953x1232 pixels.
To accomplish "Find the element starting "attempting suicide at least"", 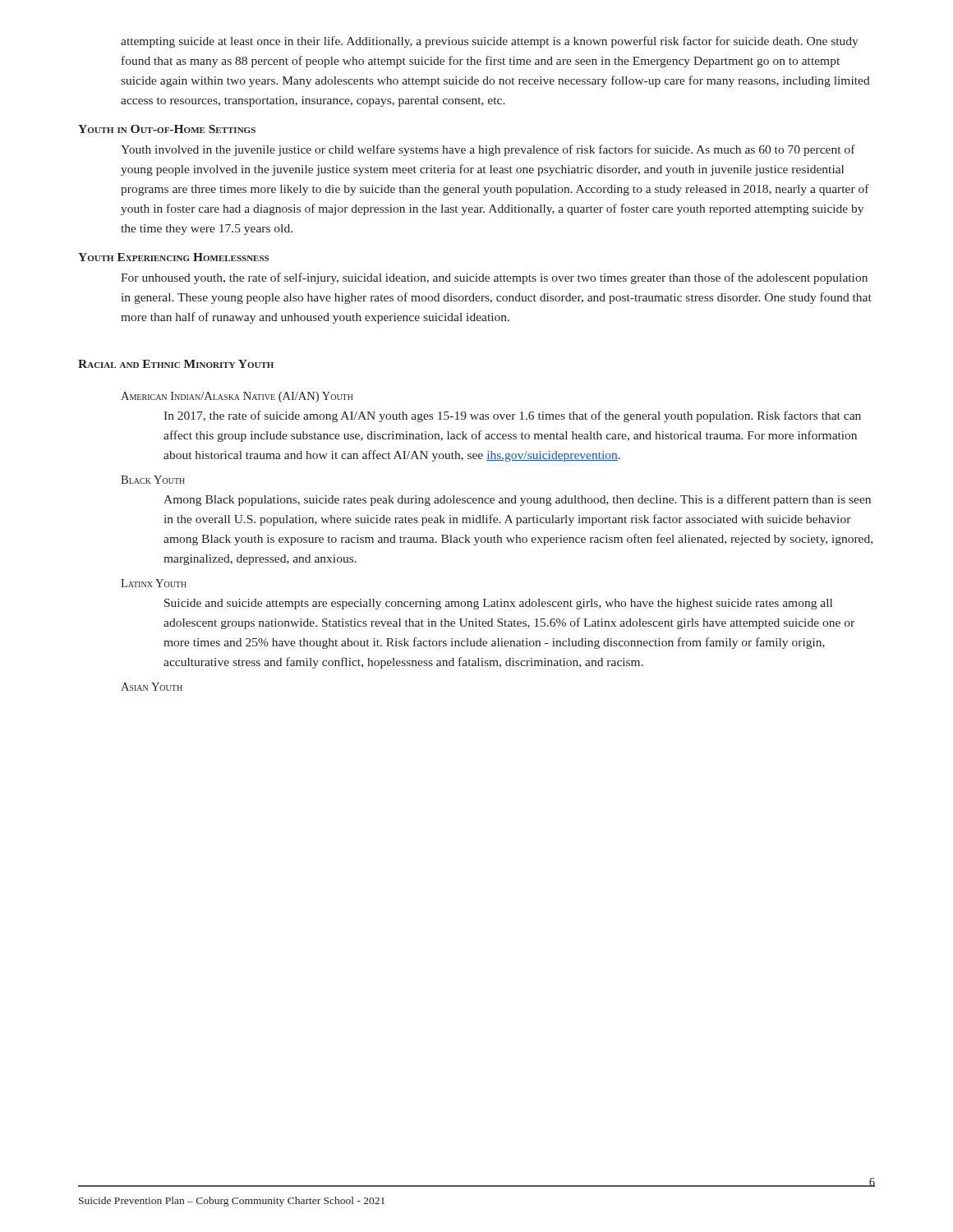I will click(x=498, y=71).
